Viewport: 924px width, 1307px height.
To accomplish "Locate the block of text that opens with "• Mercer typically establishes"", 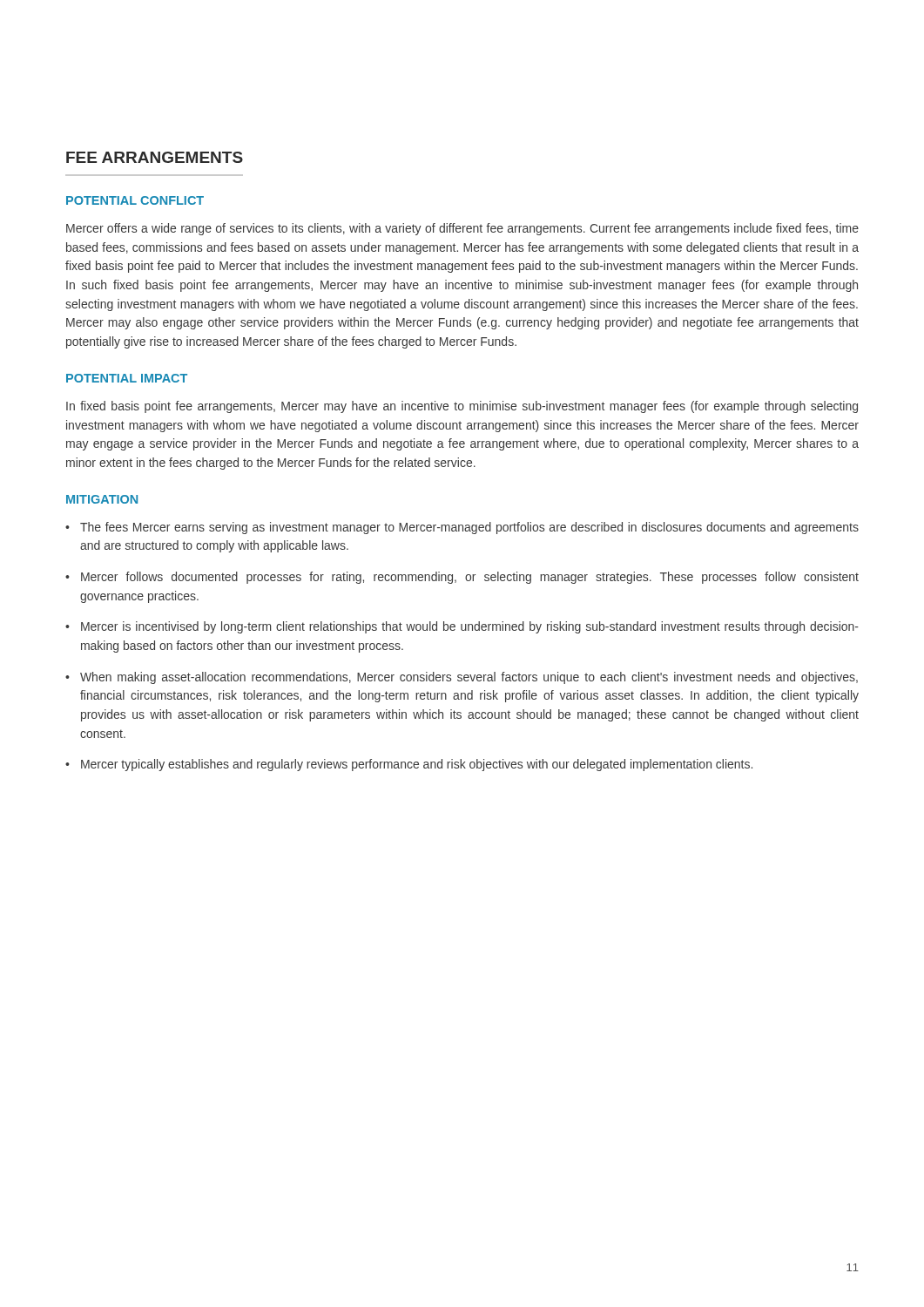I will [x=462, y=765].
